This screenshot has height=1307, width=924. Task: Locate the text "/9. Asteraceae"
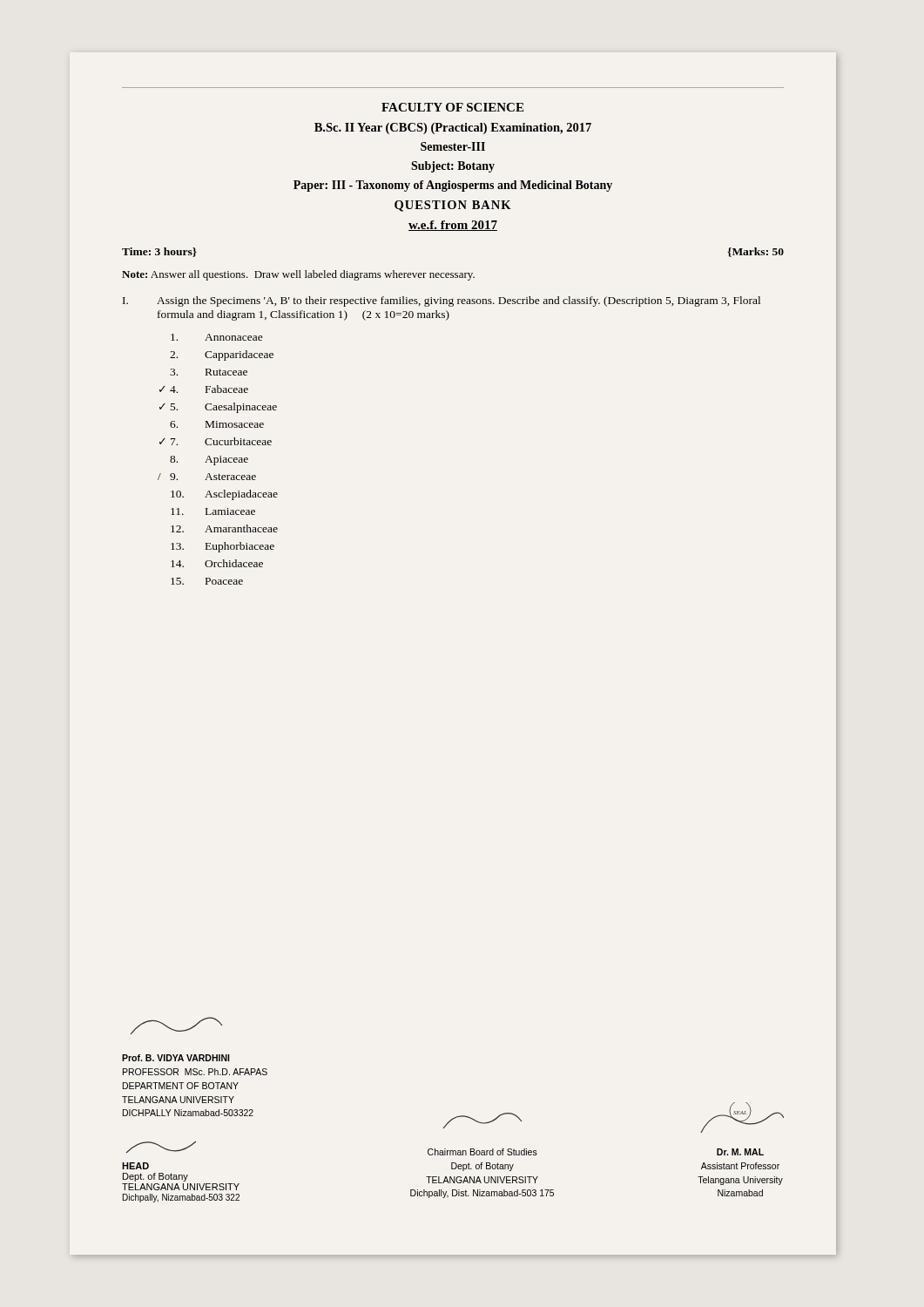coord(213,477)
